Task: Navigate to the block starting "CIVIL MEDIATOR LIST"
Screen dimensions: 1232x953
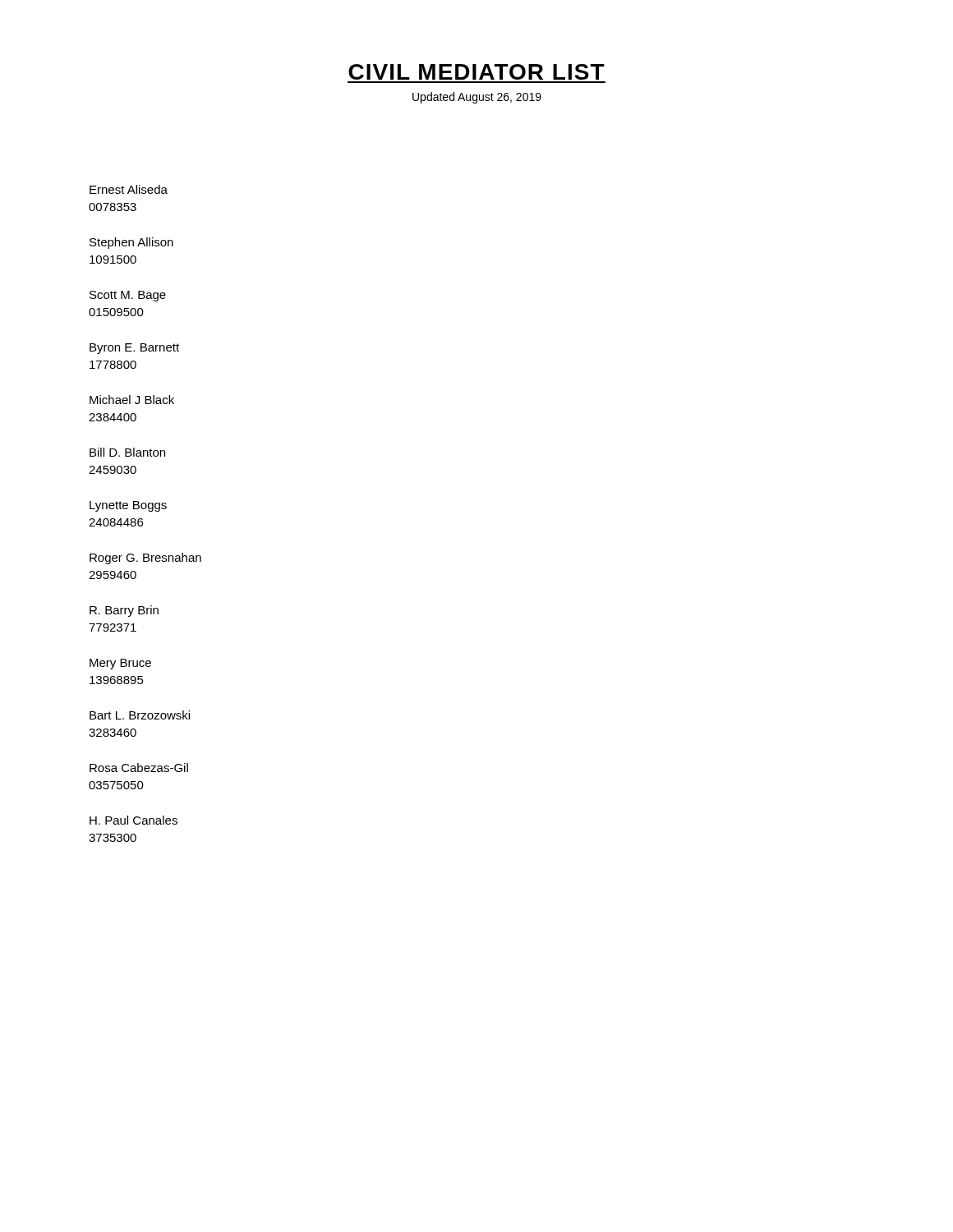Action: pyautogui.click(x=476, y=72)
